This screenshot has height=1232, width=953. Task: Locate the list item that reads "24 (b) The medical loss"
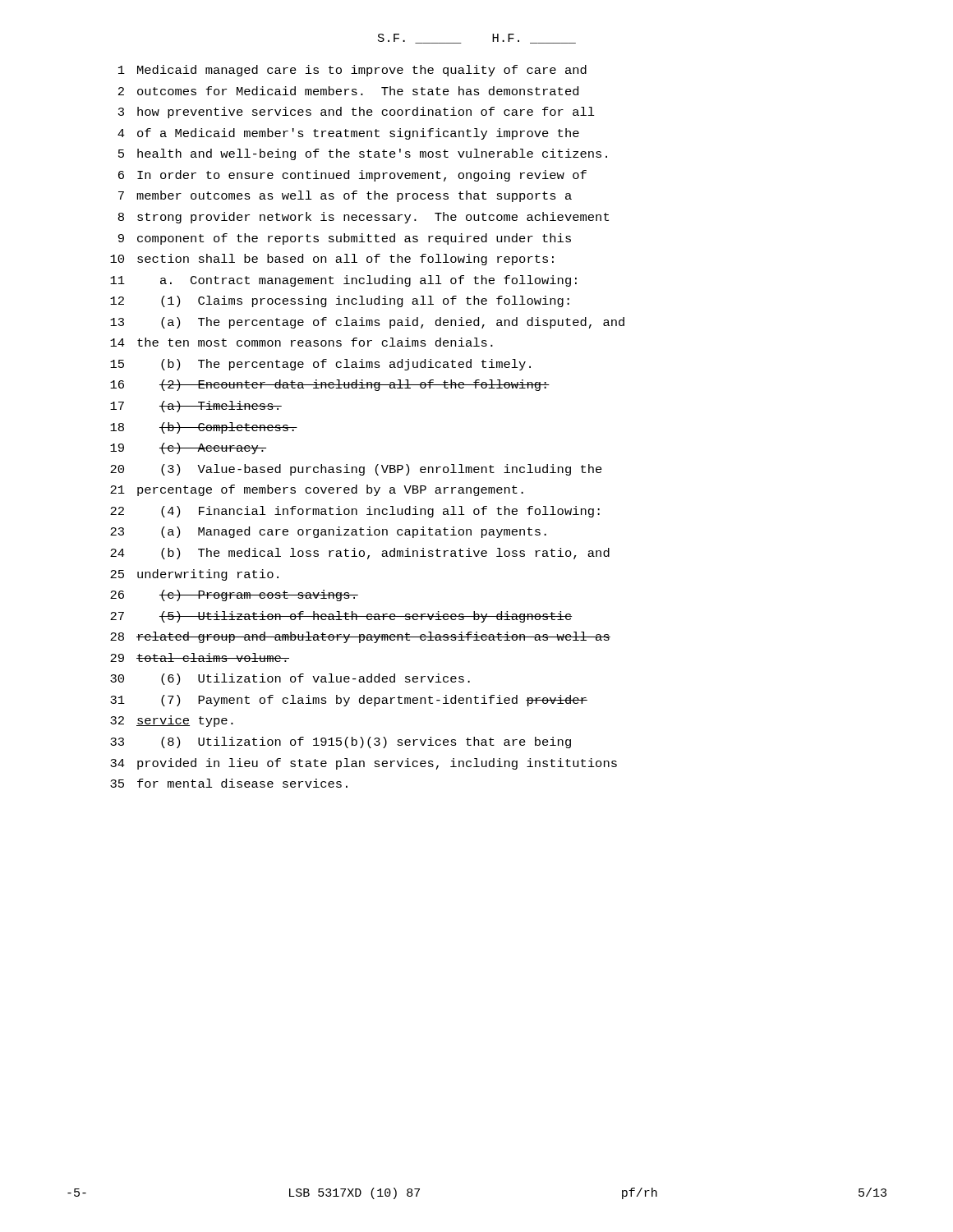(485, 554)
